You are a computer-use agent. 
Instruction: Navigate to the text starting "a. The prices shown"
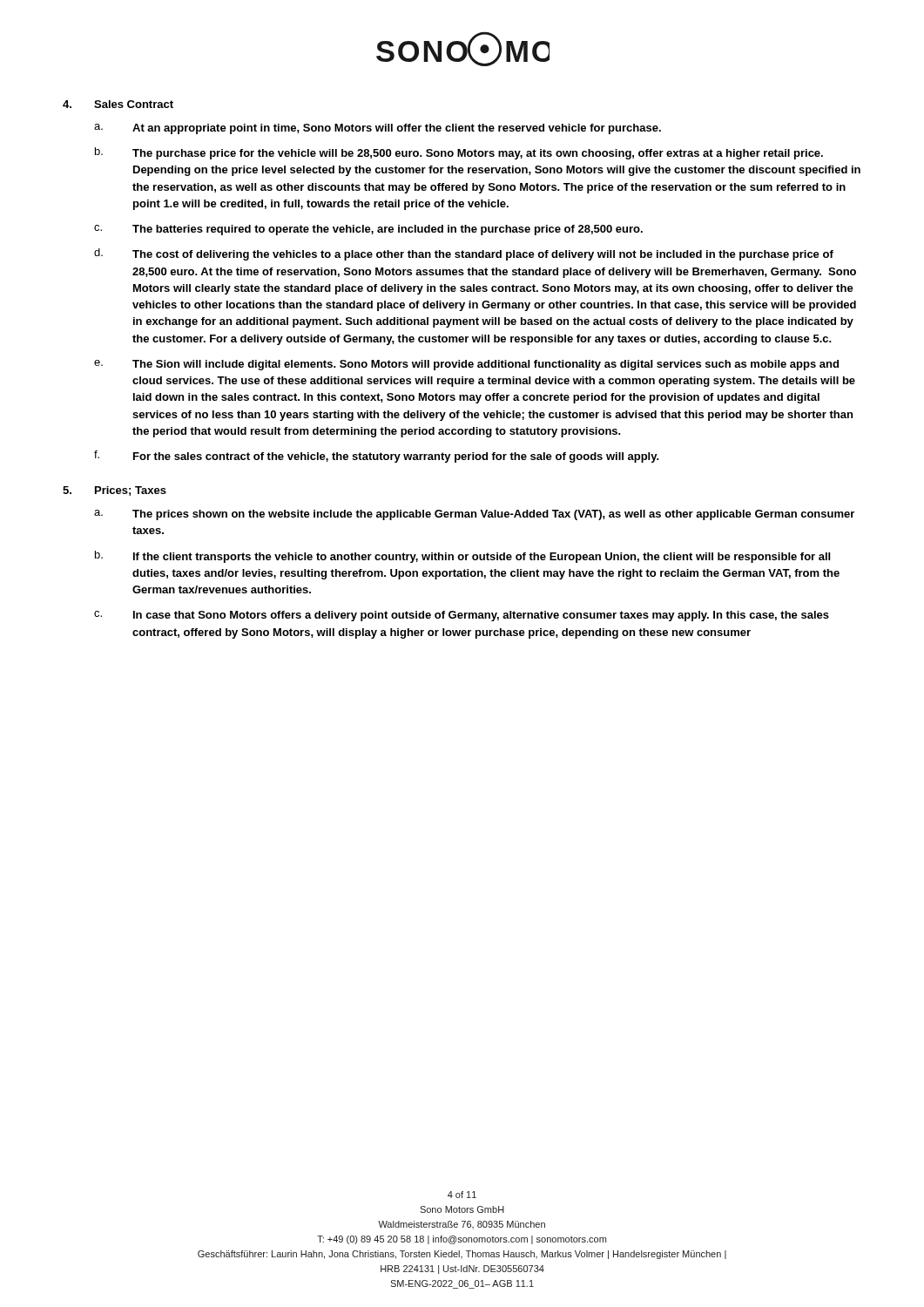pos(478,522)
